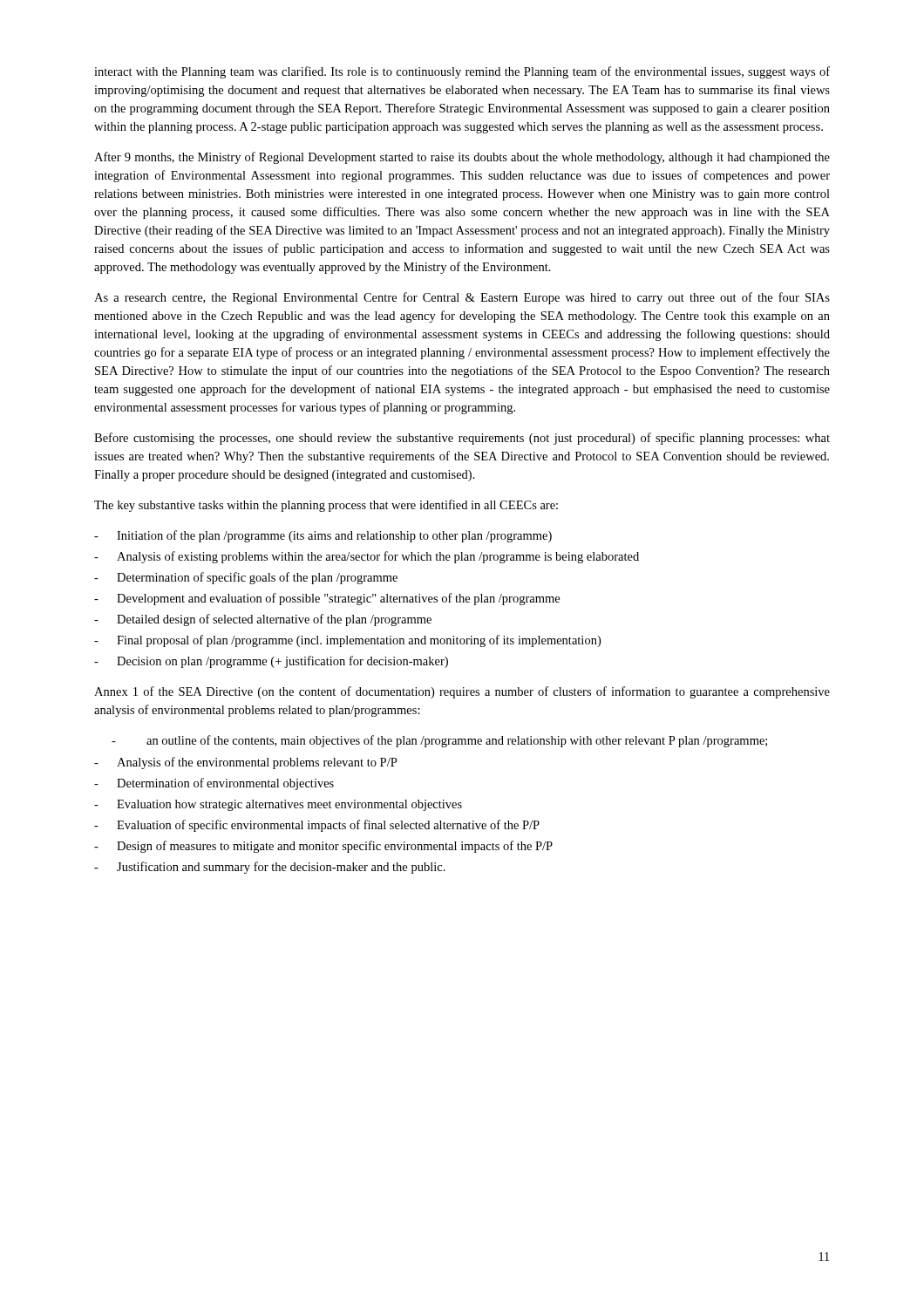Viewport: 924px width, 1308px height.
Task: Navigate to the element starting "- Justification and summary for"
Action: 270,868
